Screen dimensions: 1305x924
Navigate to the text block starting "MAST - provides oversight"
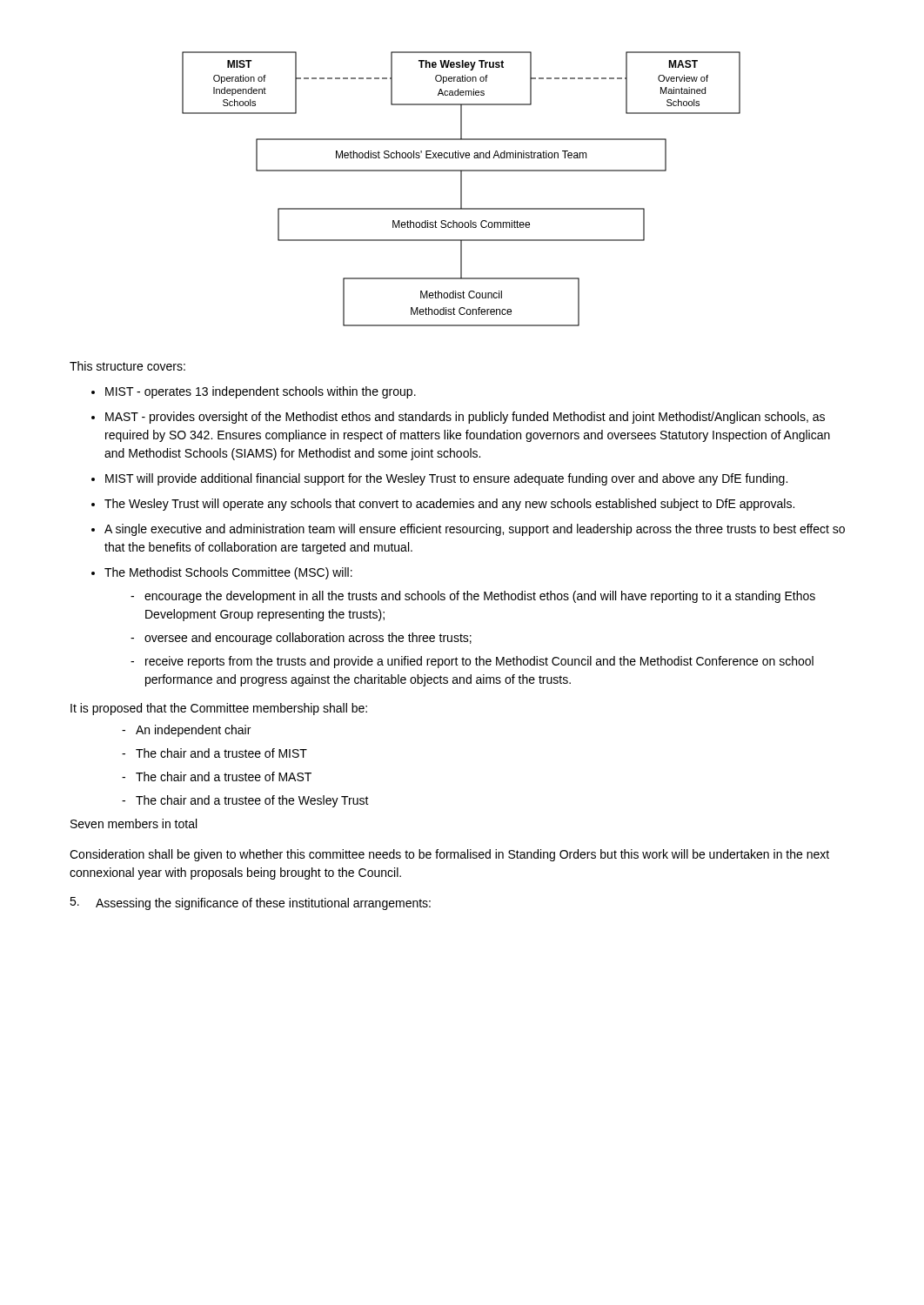tap(467, 435)
